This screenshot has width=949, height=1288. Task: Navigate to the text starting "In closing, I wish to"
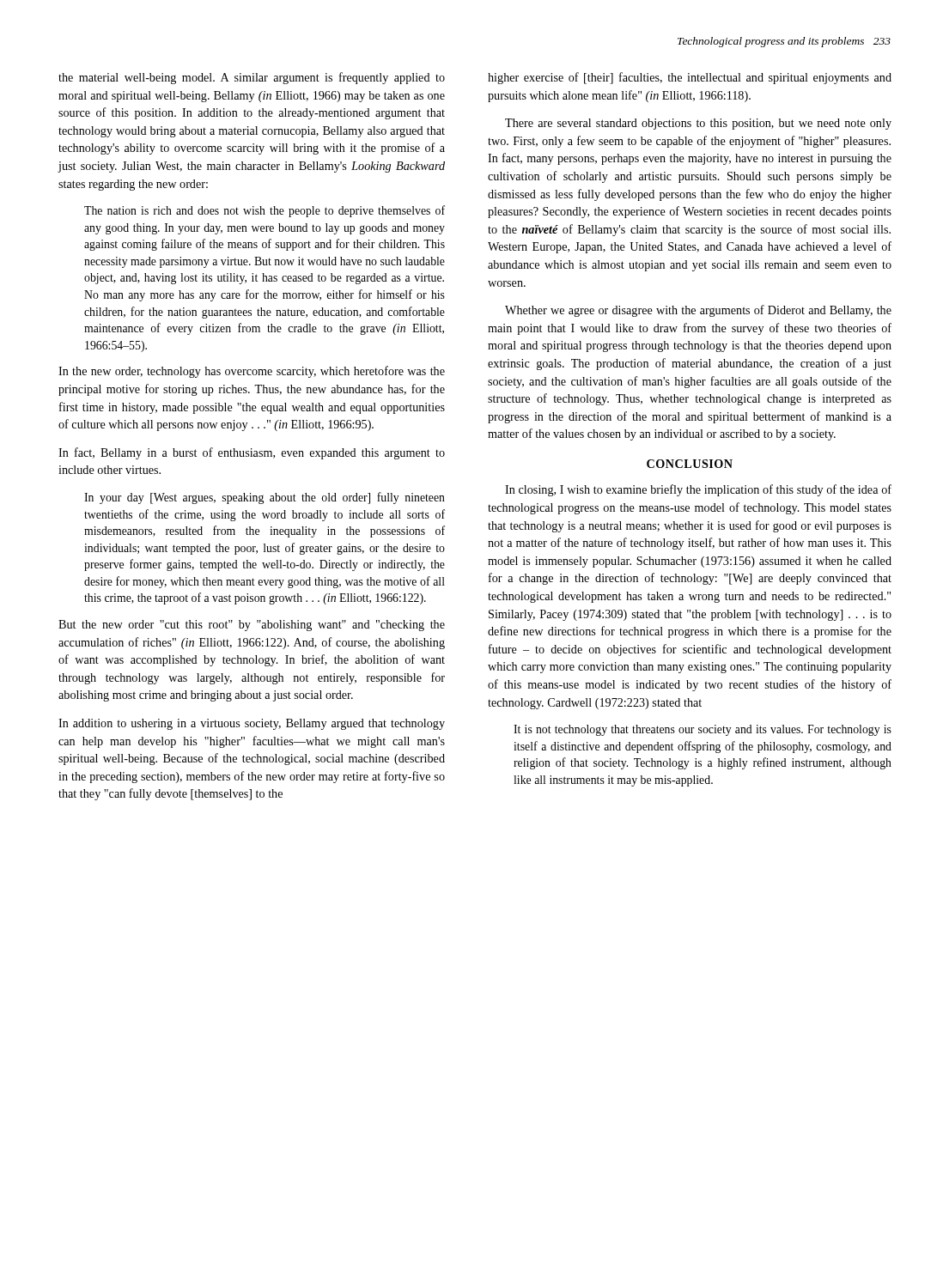(x=690, y=596)
